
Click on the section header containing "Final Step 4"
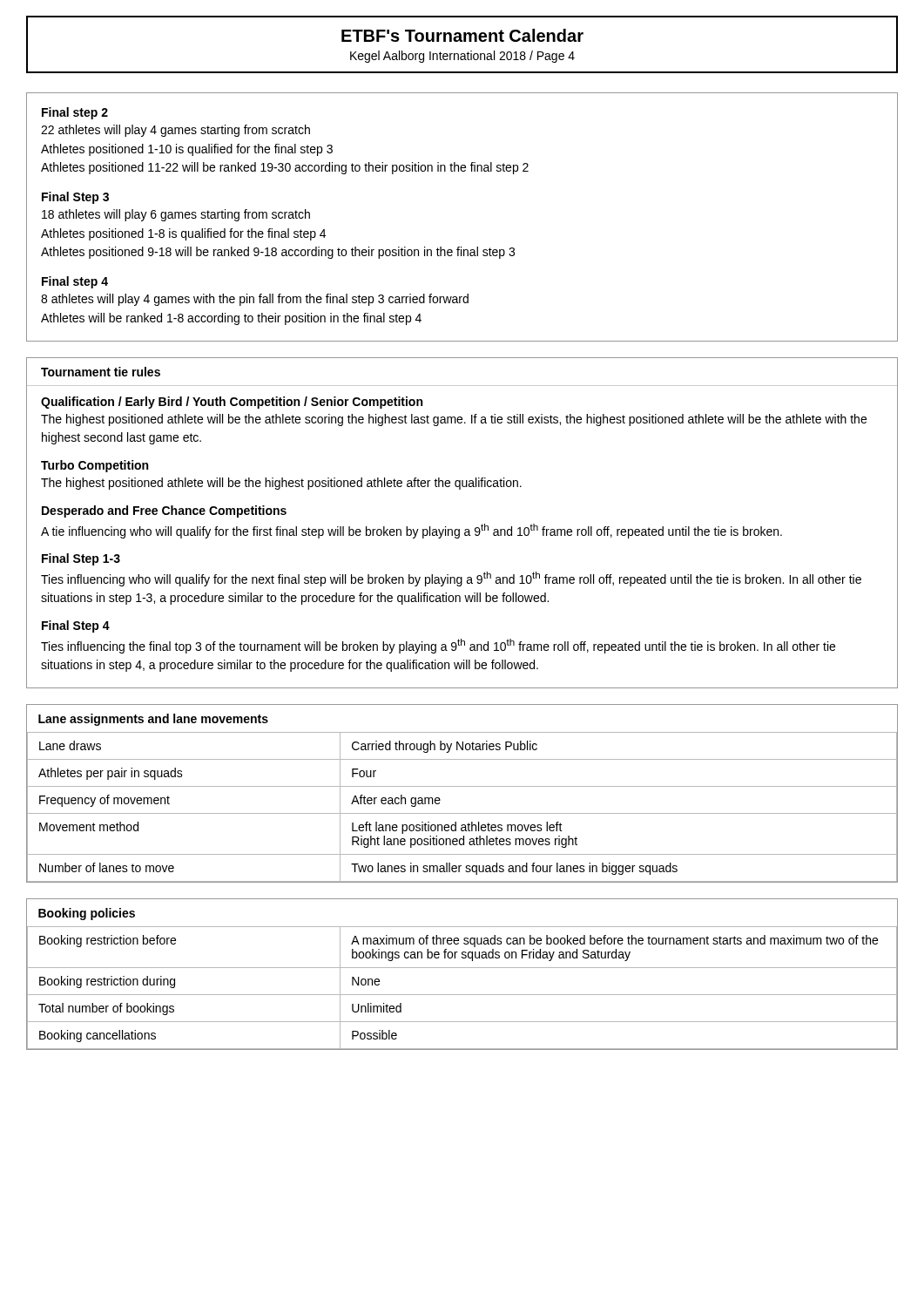75,626
